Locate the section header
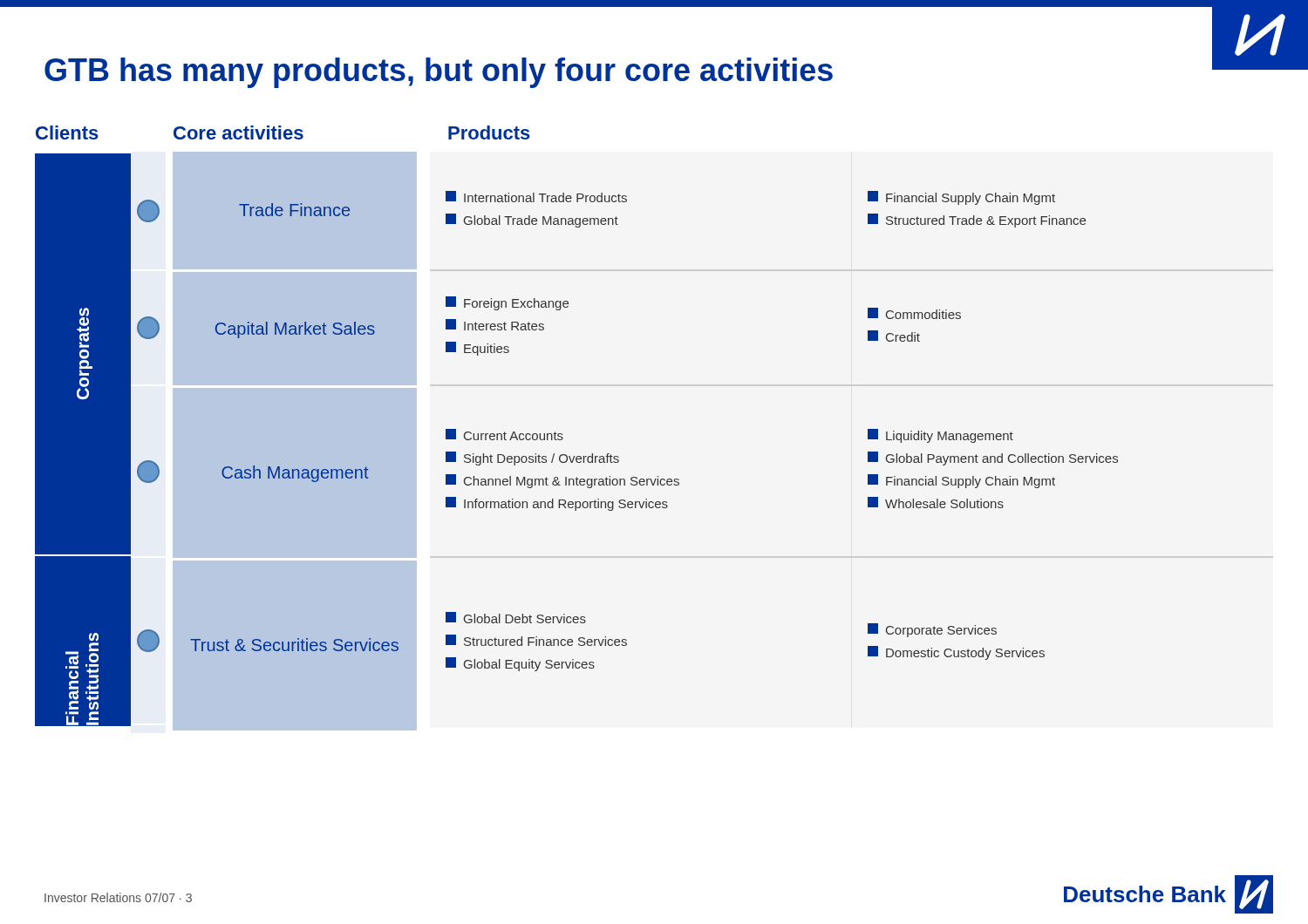 coord(654,137)
